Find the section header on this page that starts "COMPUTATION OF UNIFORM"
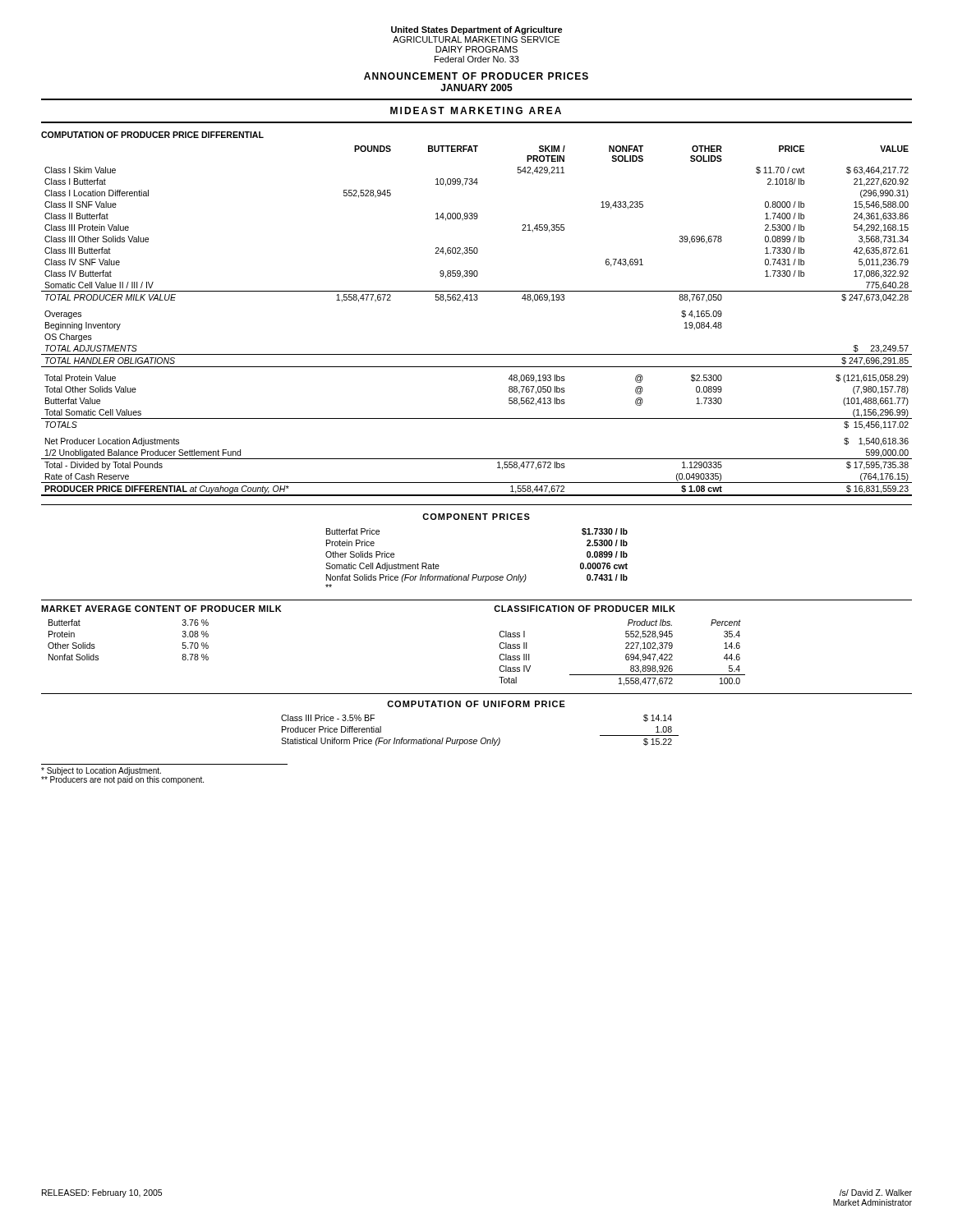This screenshot has width=953, height=1232. pyautogui.click(x=476, y=703)
